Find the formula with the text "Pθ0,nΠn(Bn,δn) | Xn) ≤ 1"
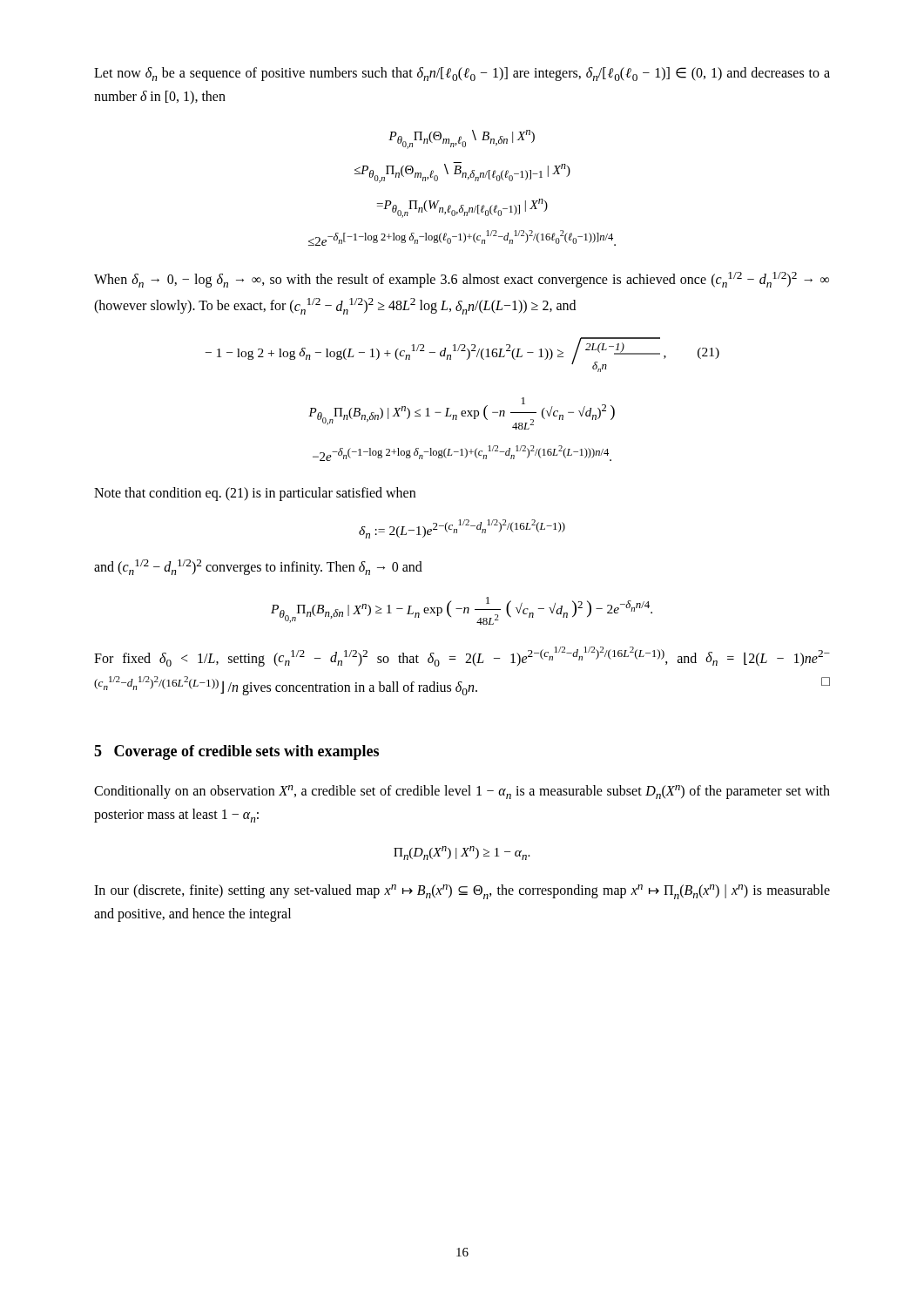Screen dimensions: 1307x924 pyautogui.click(x=462, y=430)
